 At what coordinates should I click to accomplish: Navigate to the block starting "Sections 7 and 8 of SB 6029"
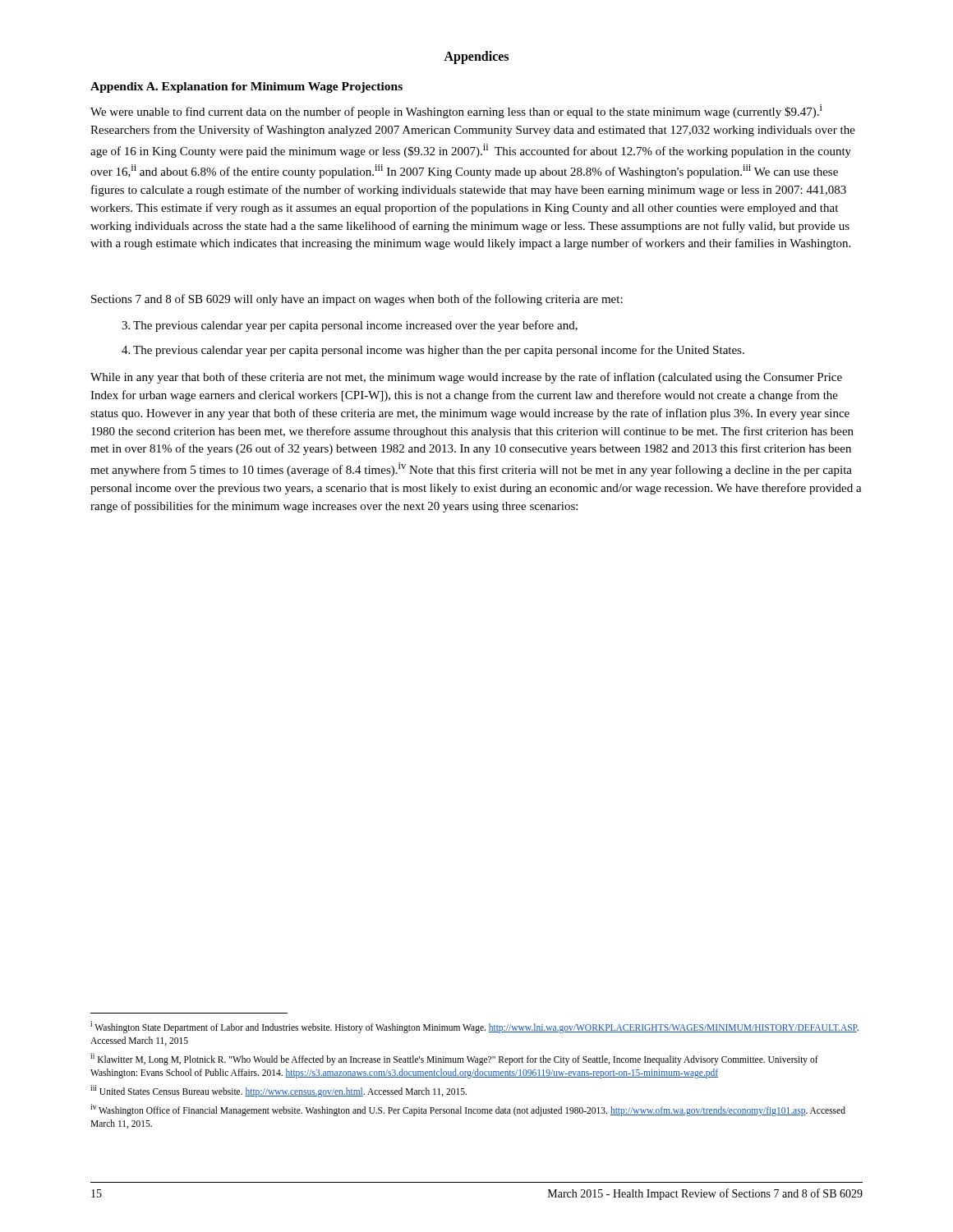pyautogui.click(x=476, y=300)
